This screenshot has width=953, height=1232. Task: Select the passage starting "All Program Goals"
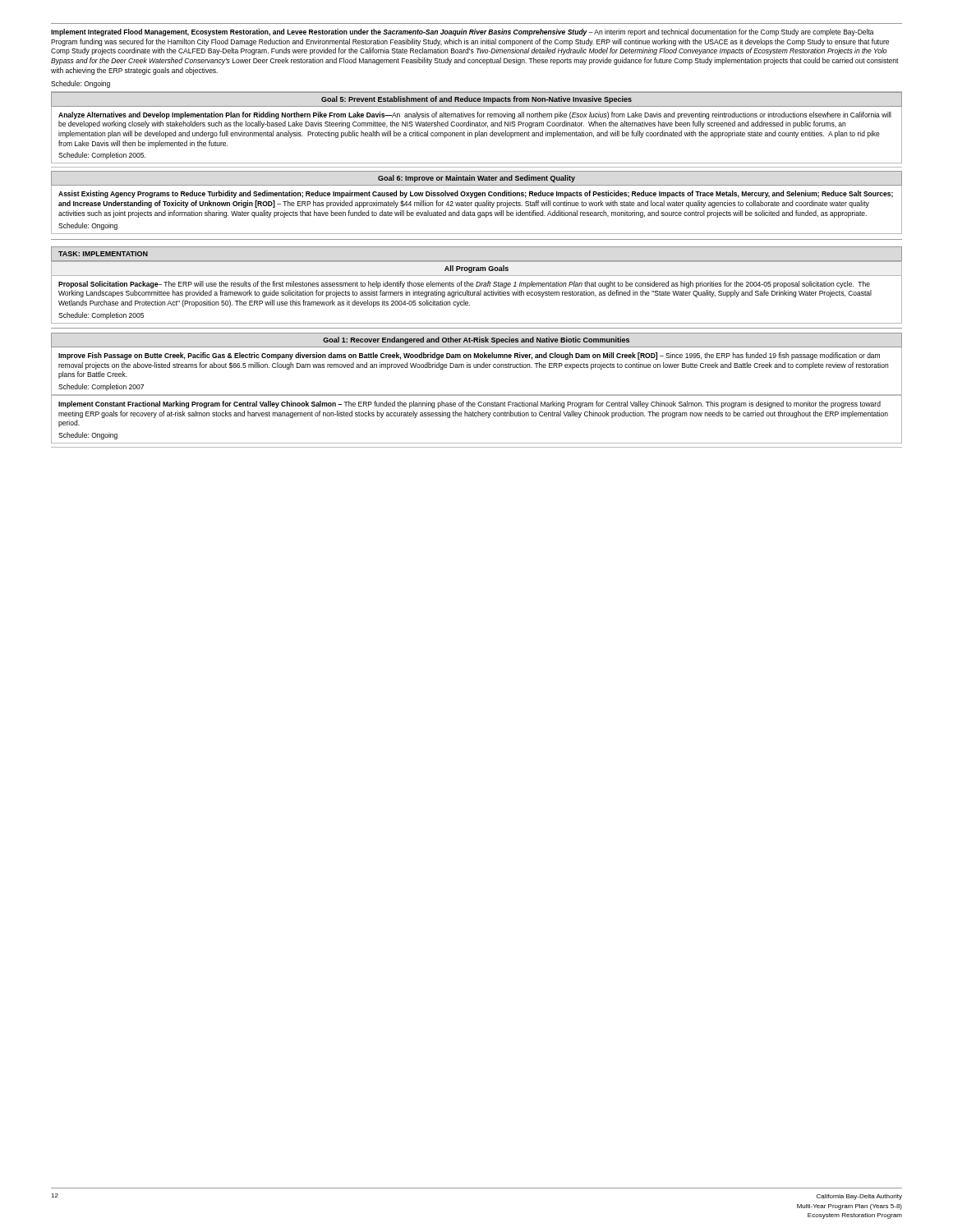click(x=476, y=268)
